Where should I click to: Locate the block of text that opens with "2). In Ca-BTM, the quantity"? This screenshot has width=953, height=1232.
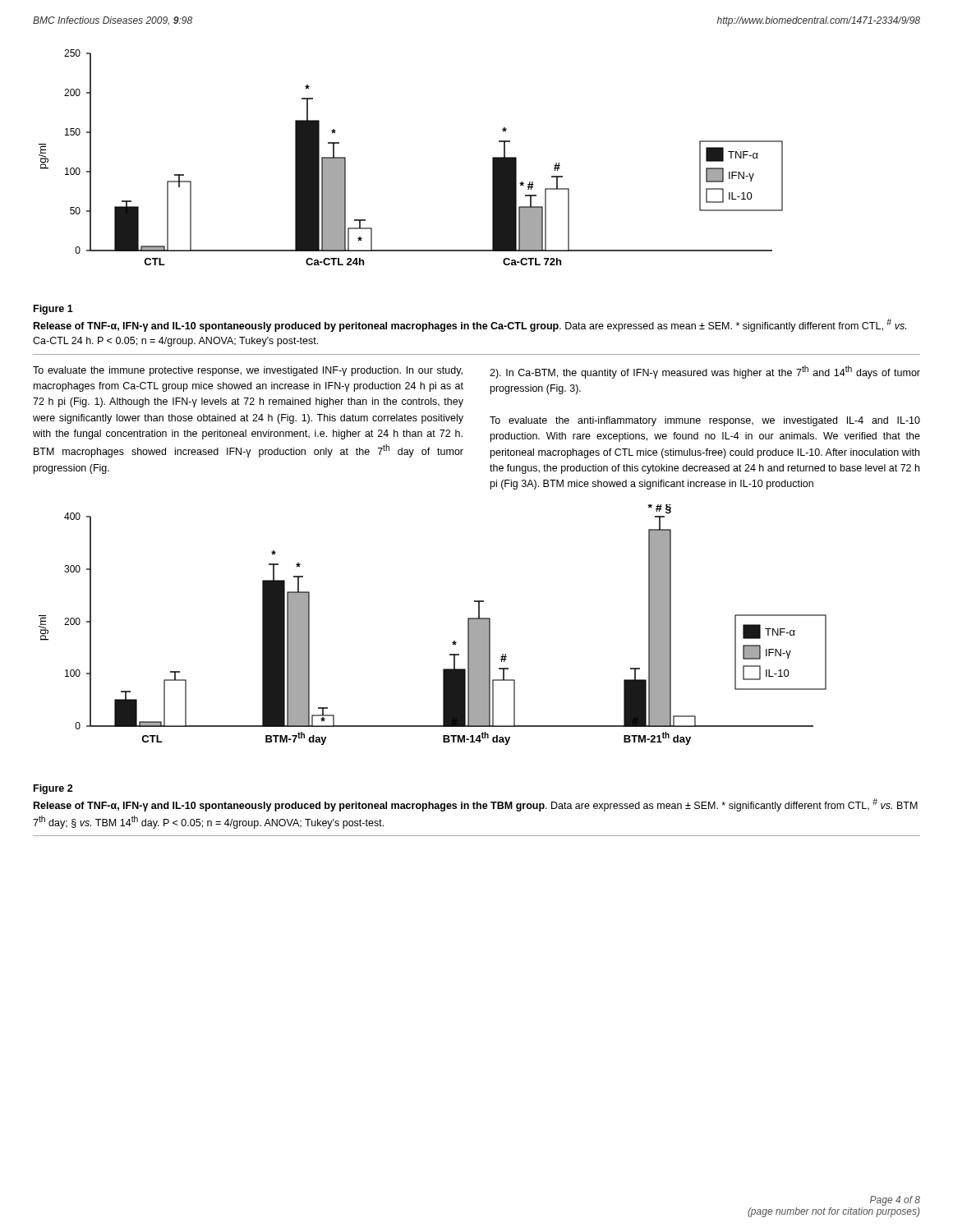pyautogui.click(x=705, y=427)
